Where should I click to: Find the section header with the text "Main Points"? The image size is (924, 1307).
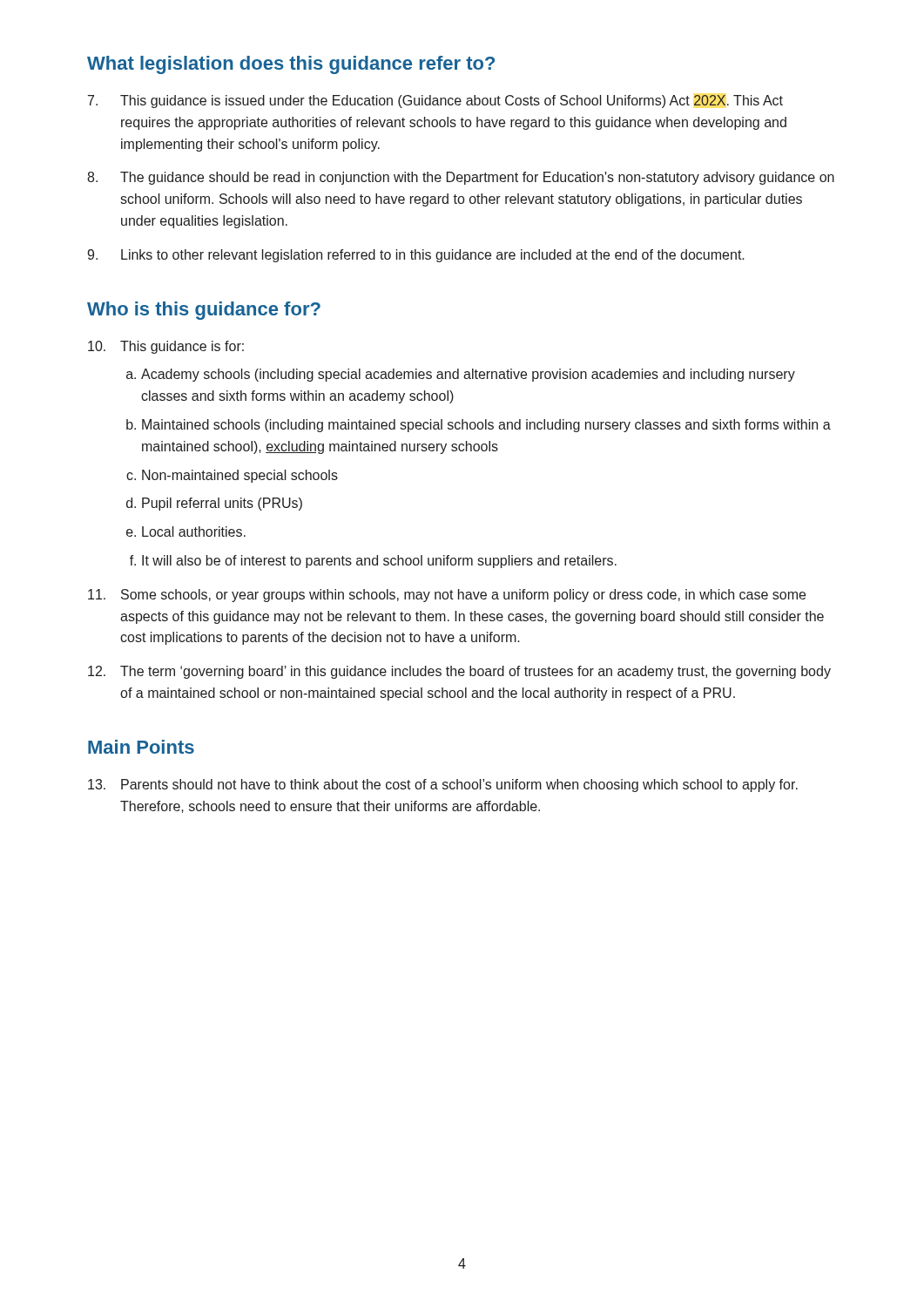tap(141, 747)
